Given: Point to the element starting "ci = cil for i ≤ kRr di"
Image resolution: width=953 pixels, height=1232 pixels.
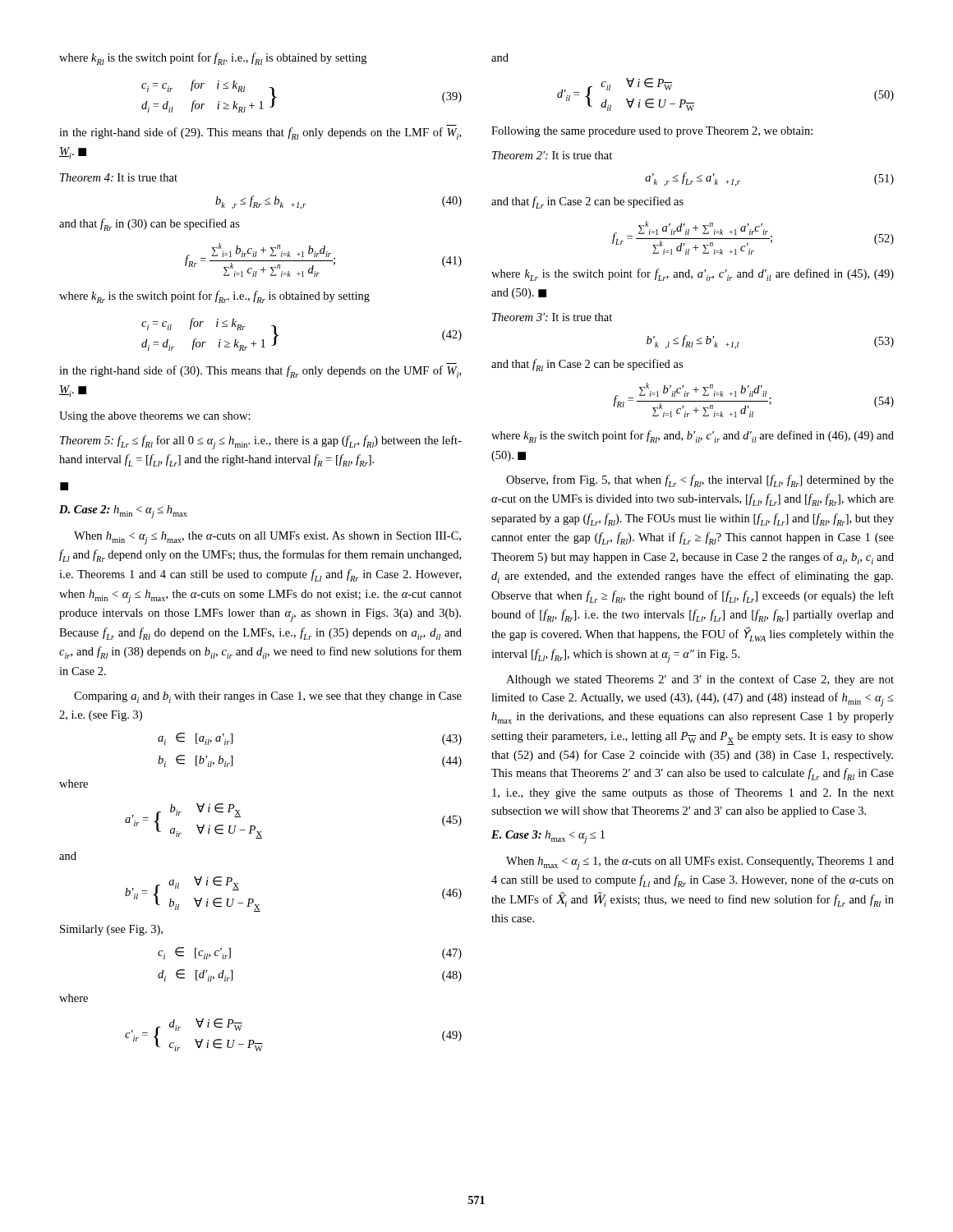Looking at the screenshot, I should click(x=260, y=334).
